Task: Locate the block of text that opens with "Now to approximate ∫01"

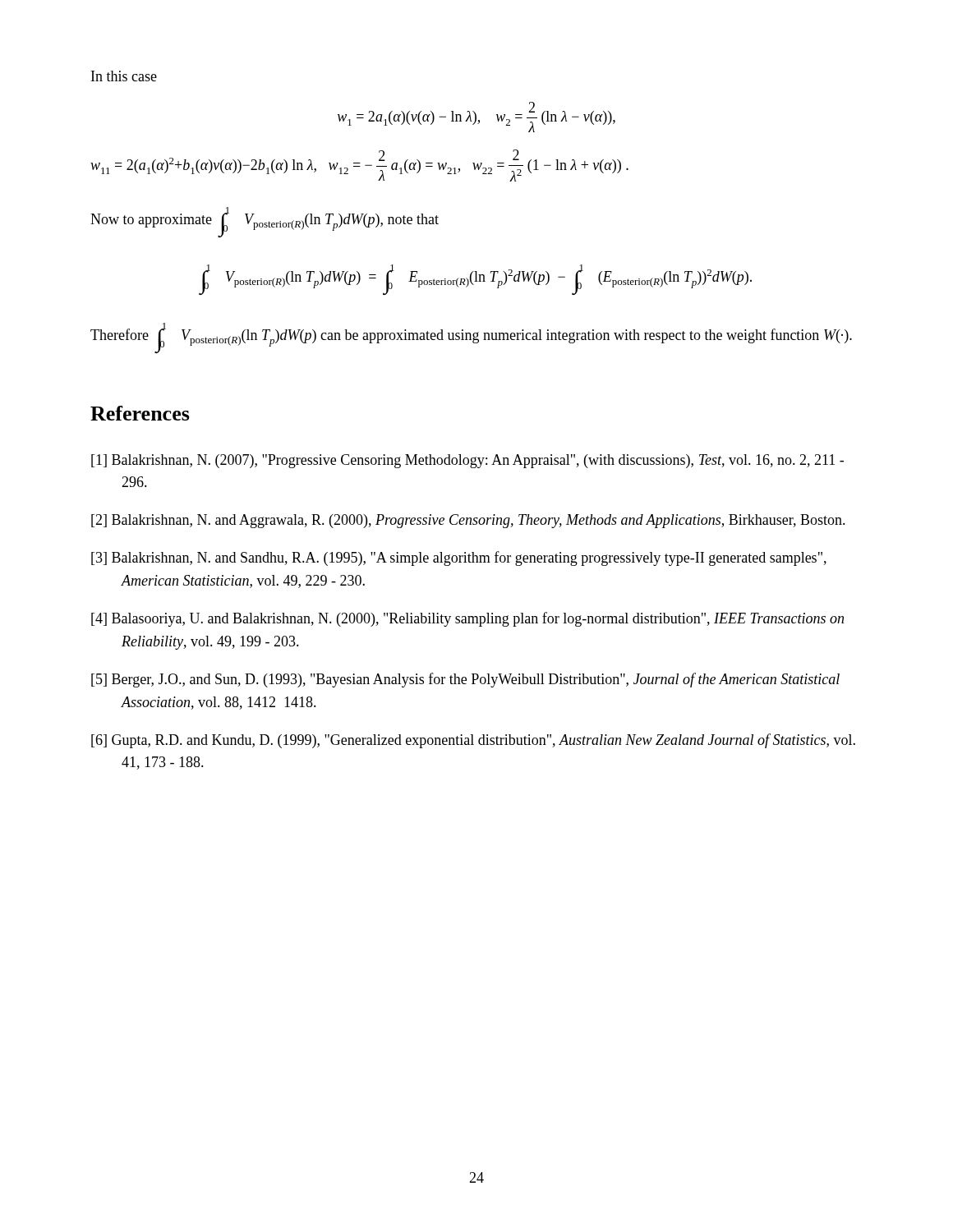Action: click(x=265, y=221)
